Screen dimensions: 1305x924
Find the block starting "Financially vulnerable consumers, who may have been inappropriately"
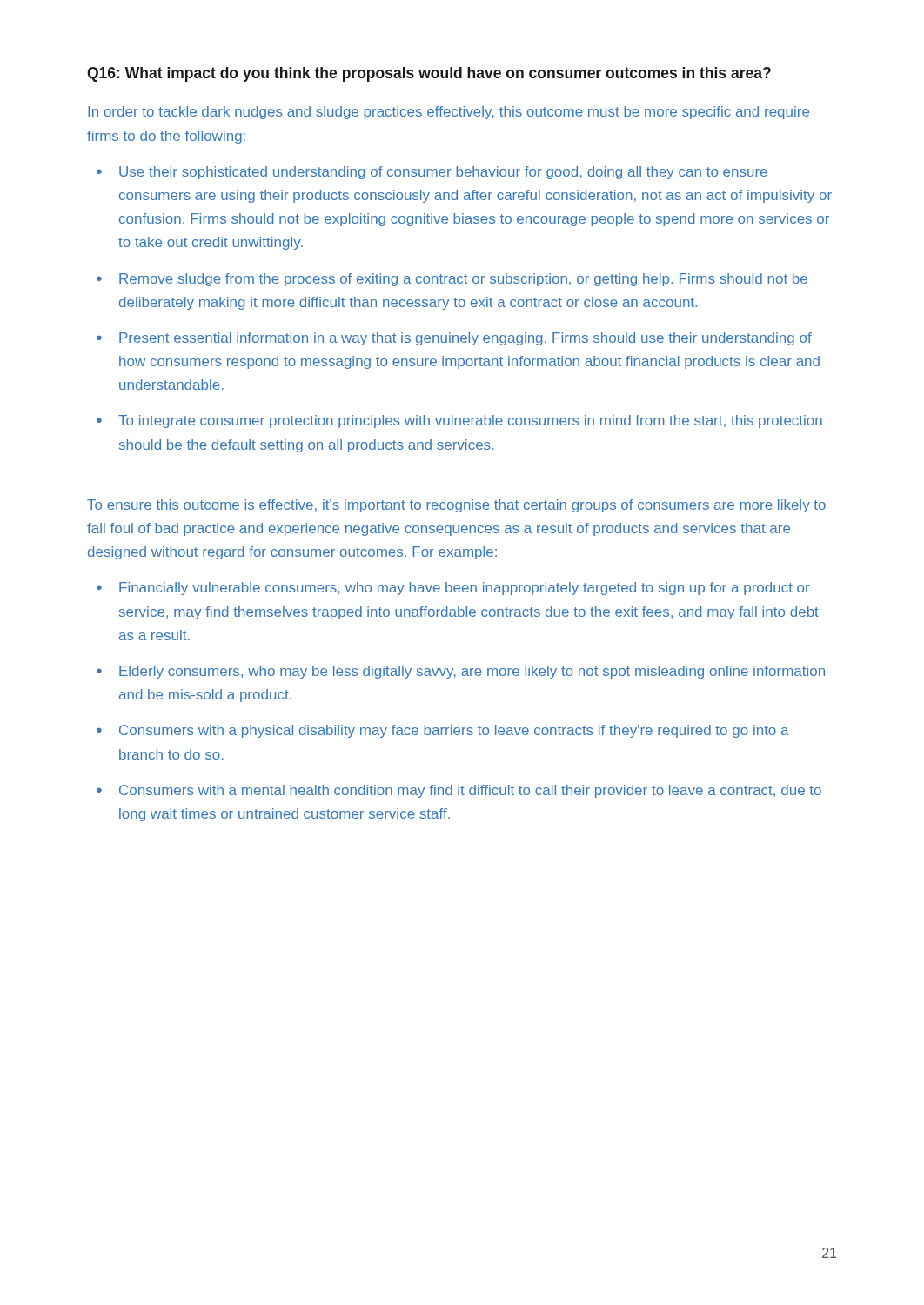[x=468, y=612]
